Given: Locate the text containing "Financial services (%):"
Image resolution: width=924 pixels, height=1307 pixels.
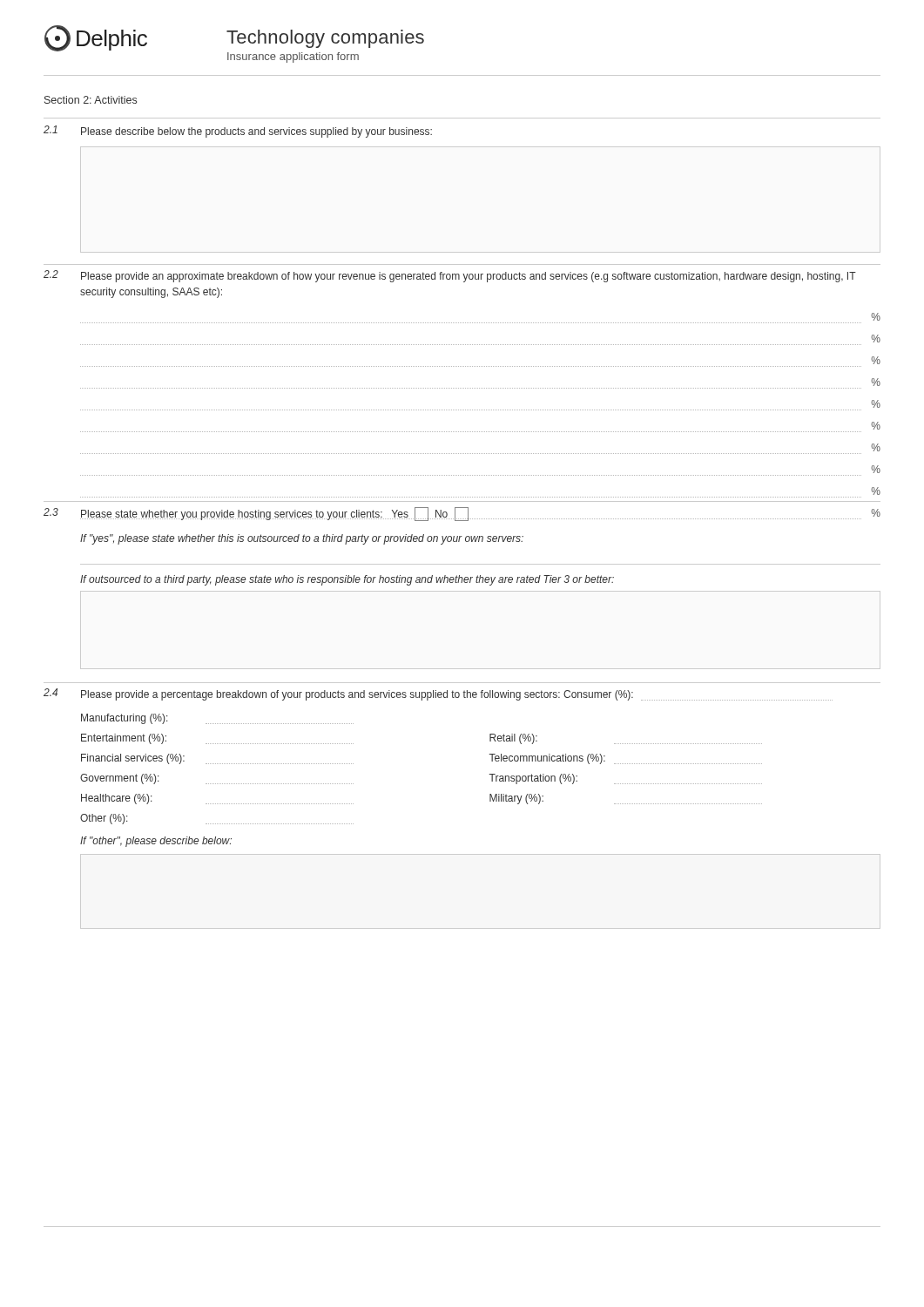Looking at the screenshot, I should (217, 757).
